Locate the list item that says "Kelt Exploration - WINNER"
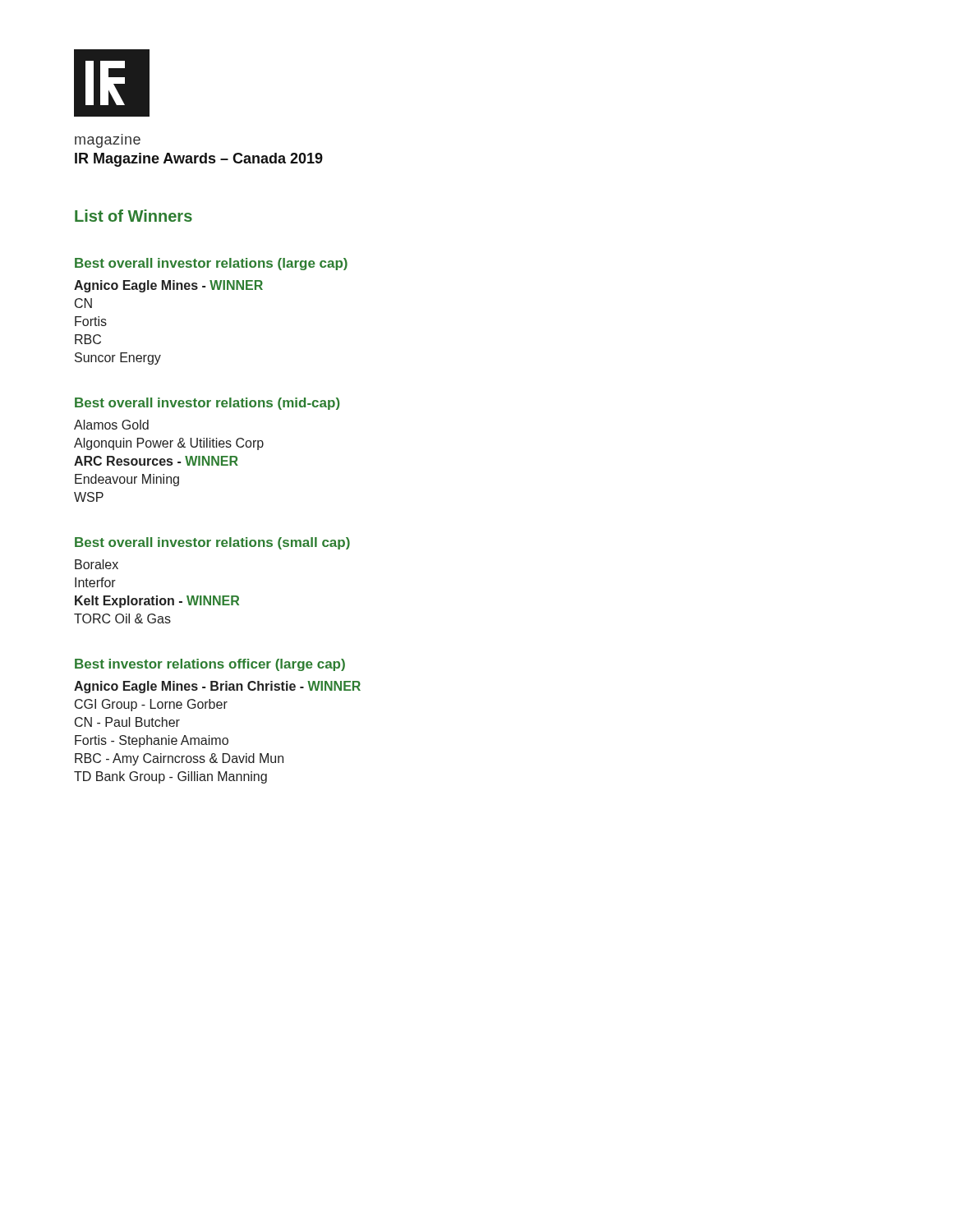Screen dimensions: 1232x953 point(157,601)
